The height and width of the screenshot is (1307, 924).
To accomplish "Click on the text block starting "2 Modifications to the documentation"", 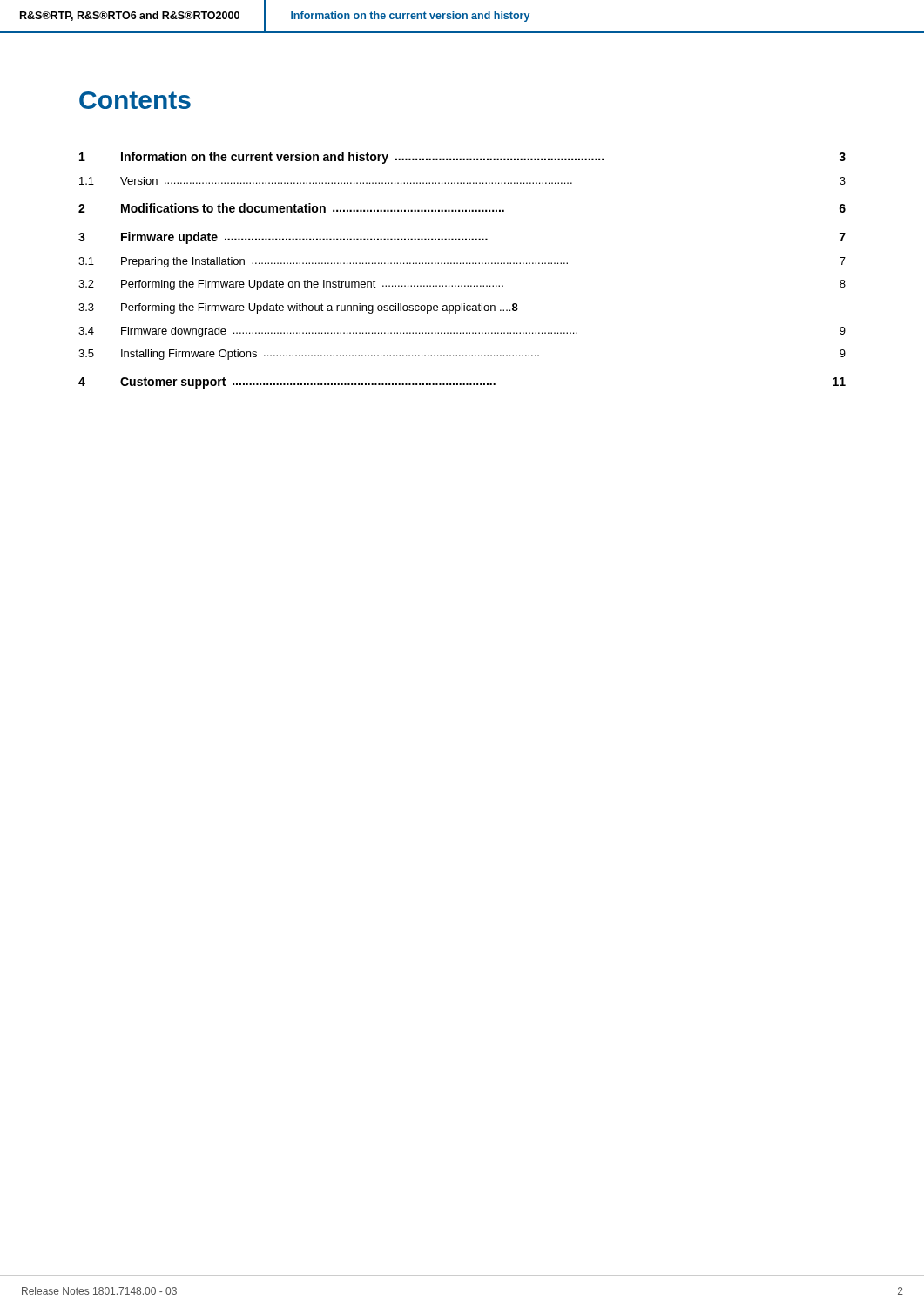I will point(462,209).
